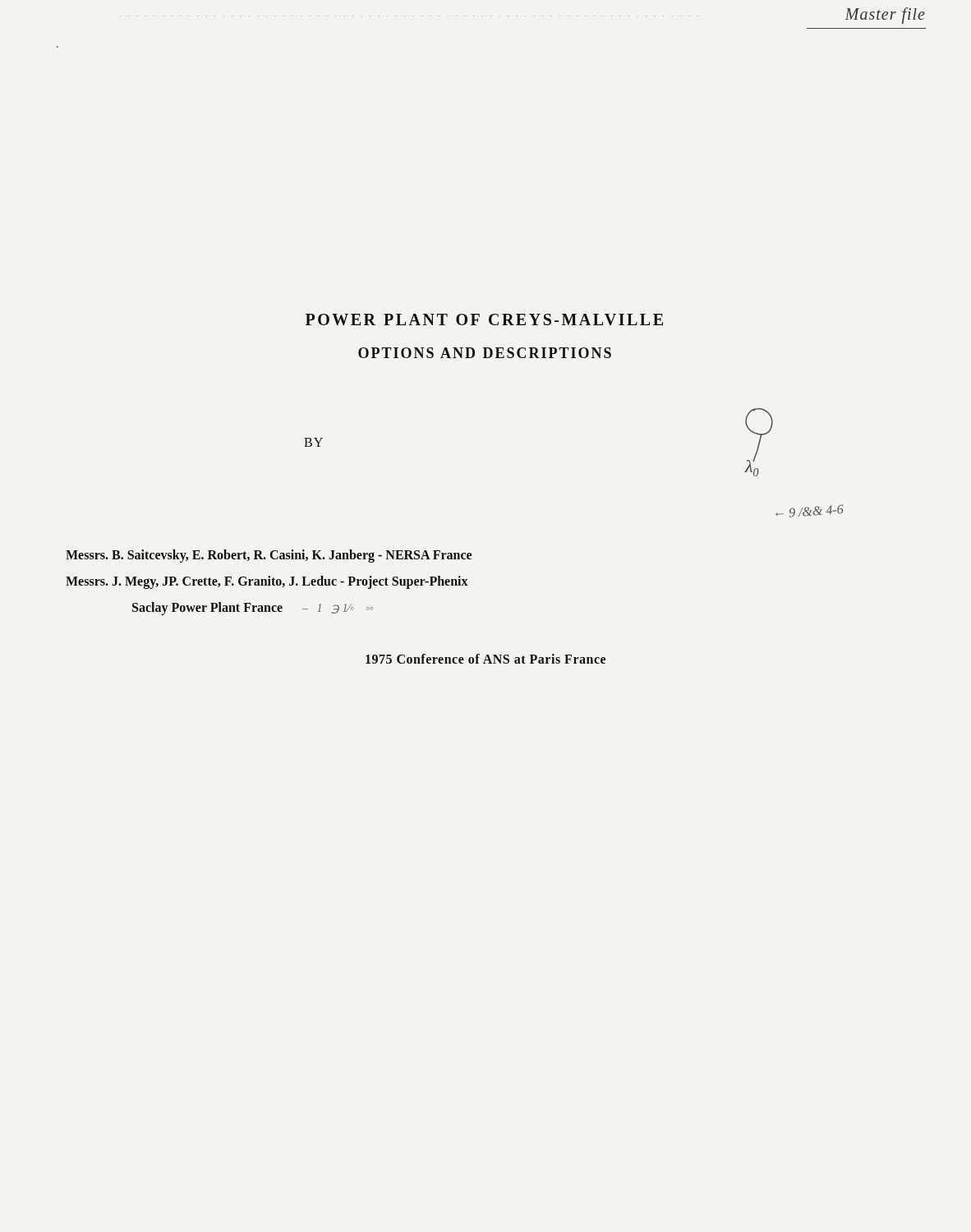The width and height of the screenshot is (971, 1232).
Task: Where is the passage that starts "Messrs. B. Saitcevsky,"?
Action: [269, 556]
